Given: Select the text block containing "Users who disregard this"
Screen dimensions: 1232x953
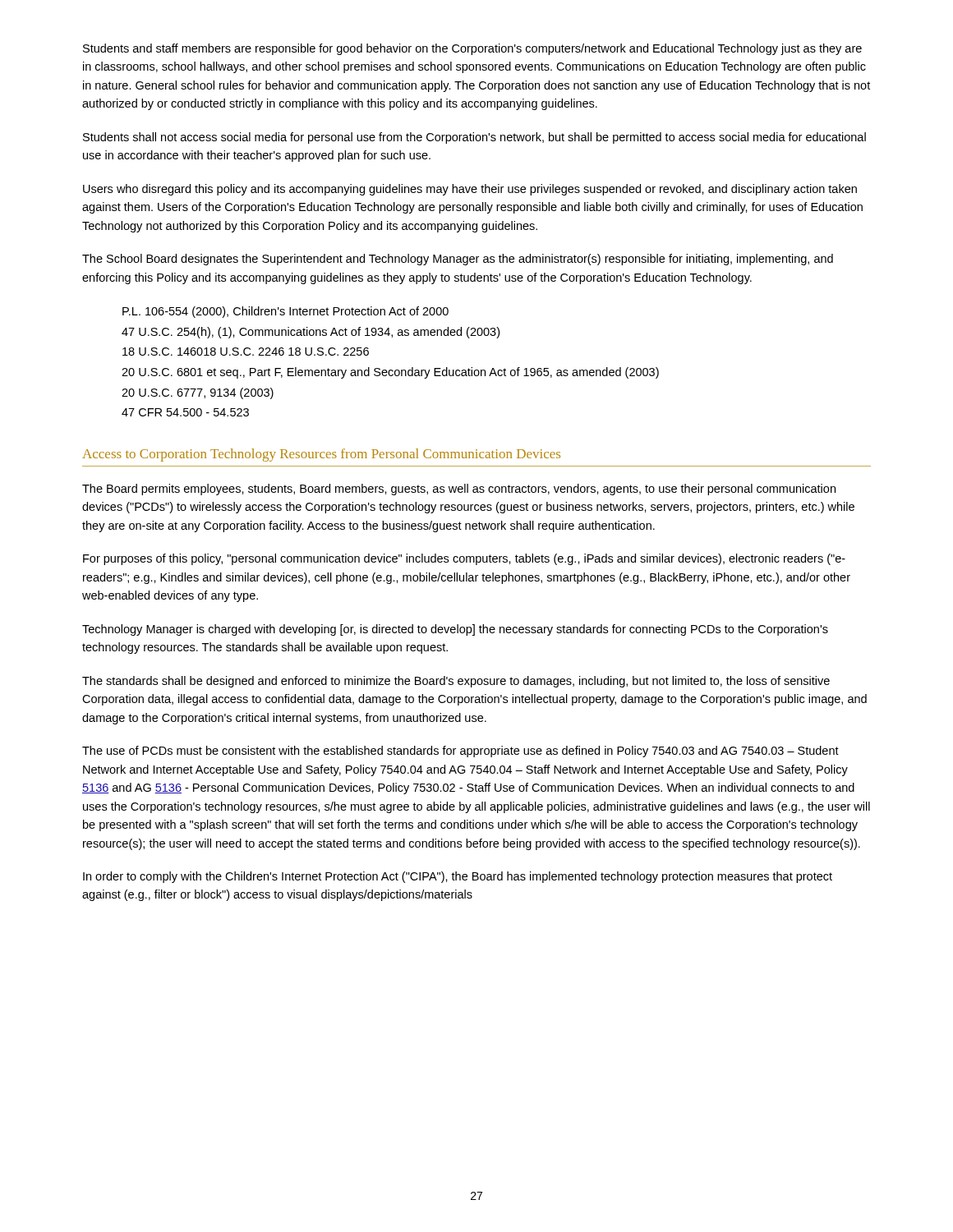Looking at the screenshot, I should tap(473, 207).
